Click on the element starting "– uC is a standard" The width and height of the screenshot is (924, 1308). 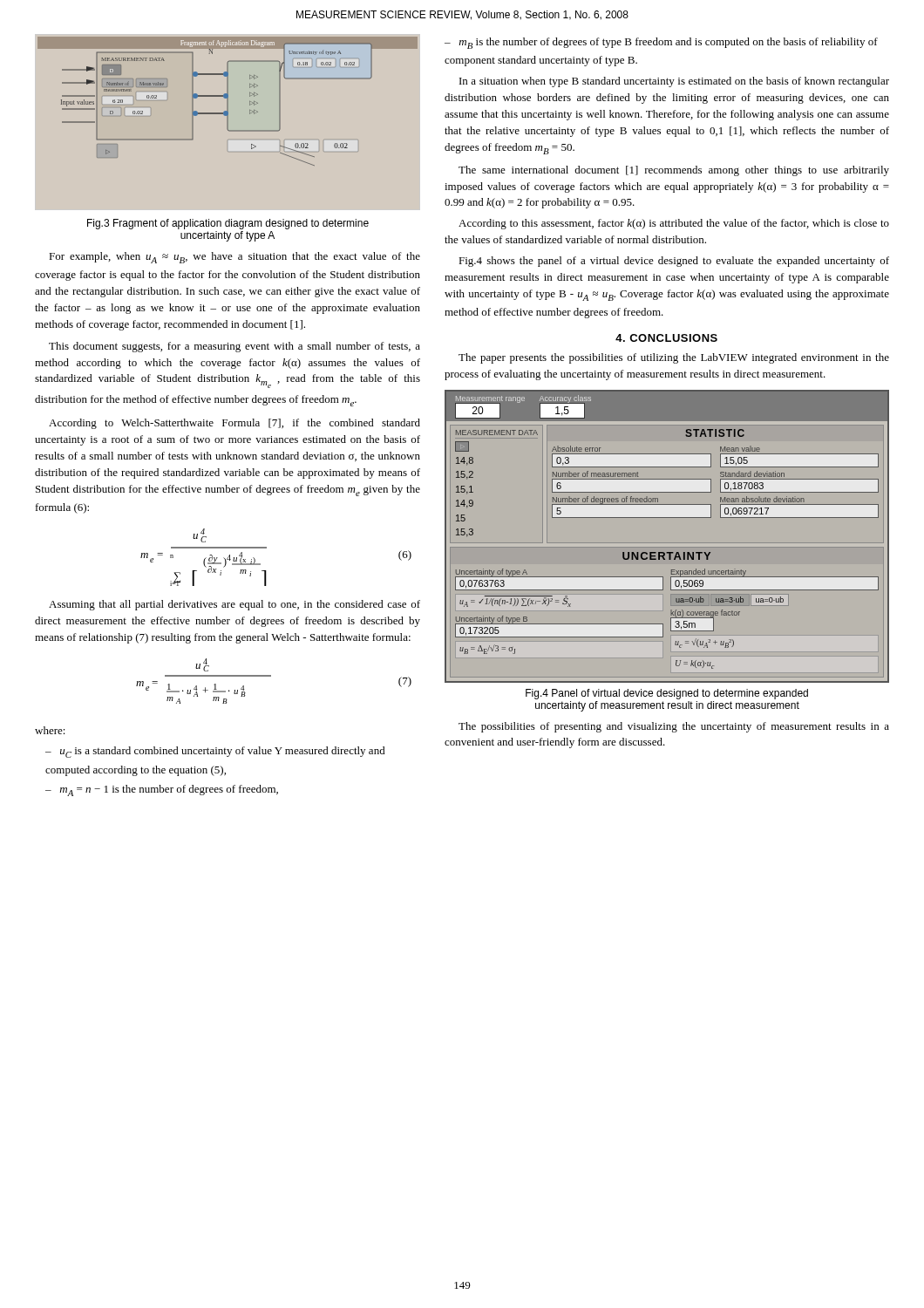click(215, 760)
